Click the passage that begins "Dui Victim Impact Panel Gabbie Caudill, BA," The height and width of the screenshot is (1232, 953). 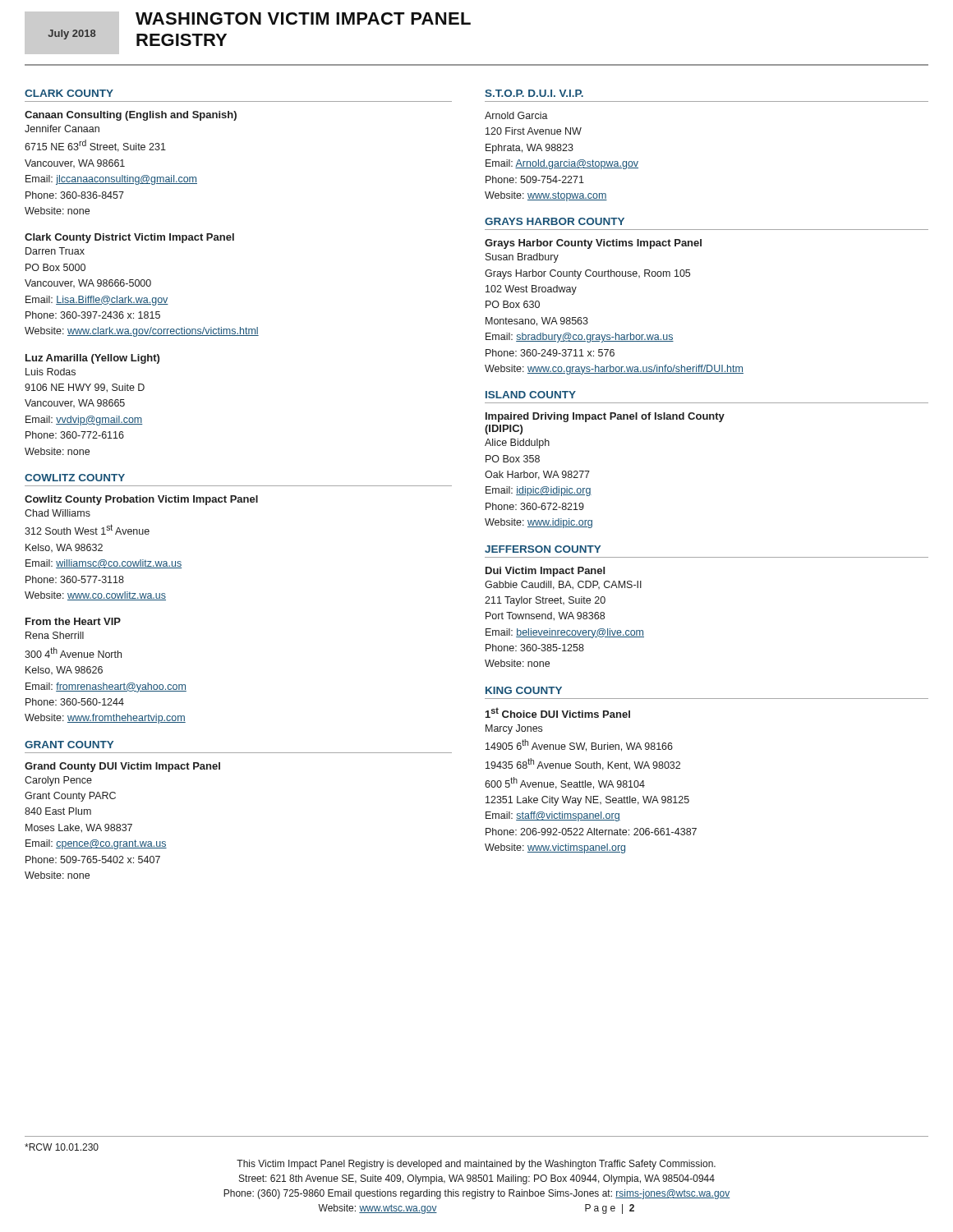click(x=545, y=572)
